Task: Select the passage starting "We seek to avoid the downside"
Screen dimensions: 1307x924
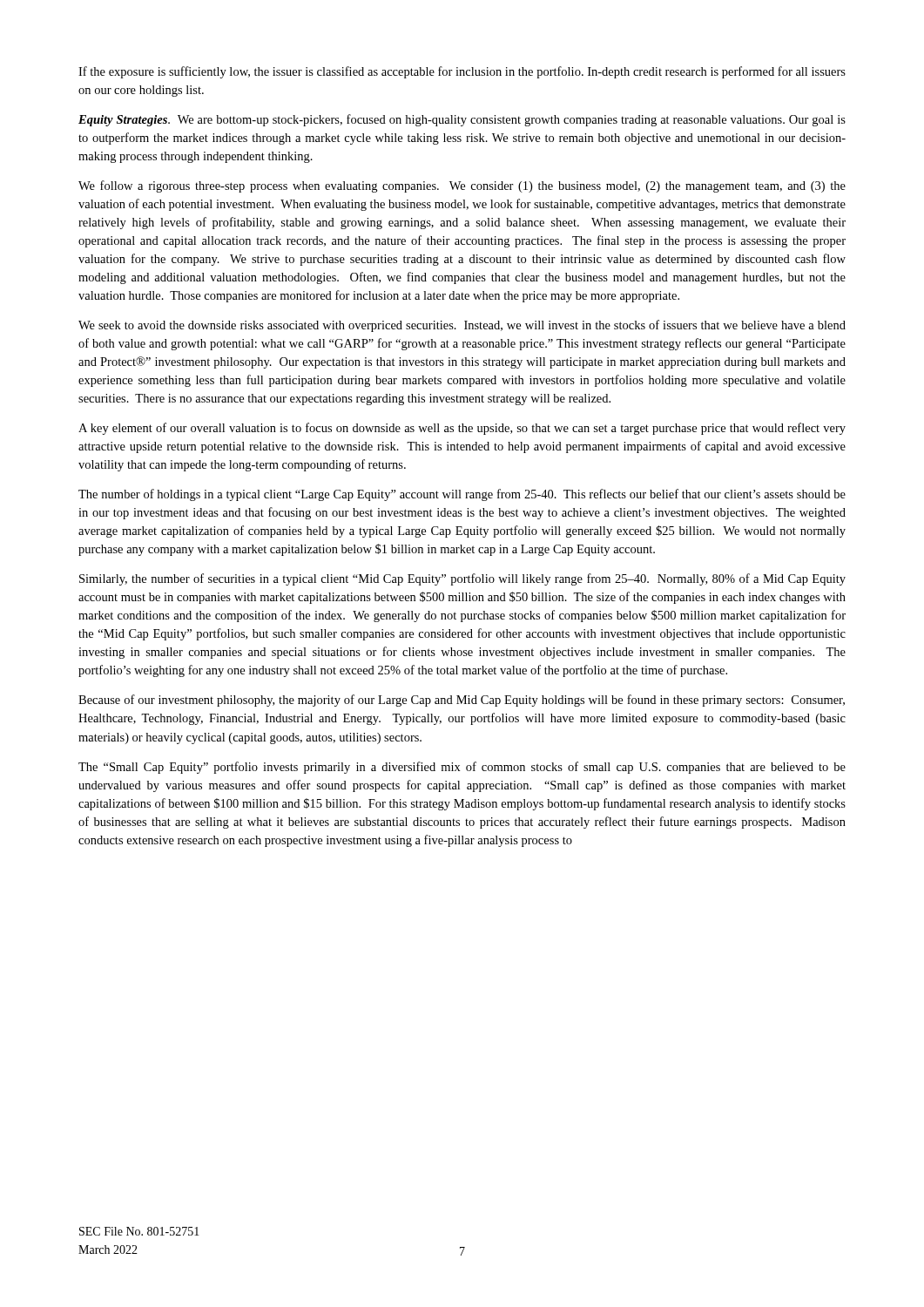Action: [x=462, y=362]
